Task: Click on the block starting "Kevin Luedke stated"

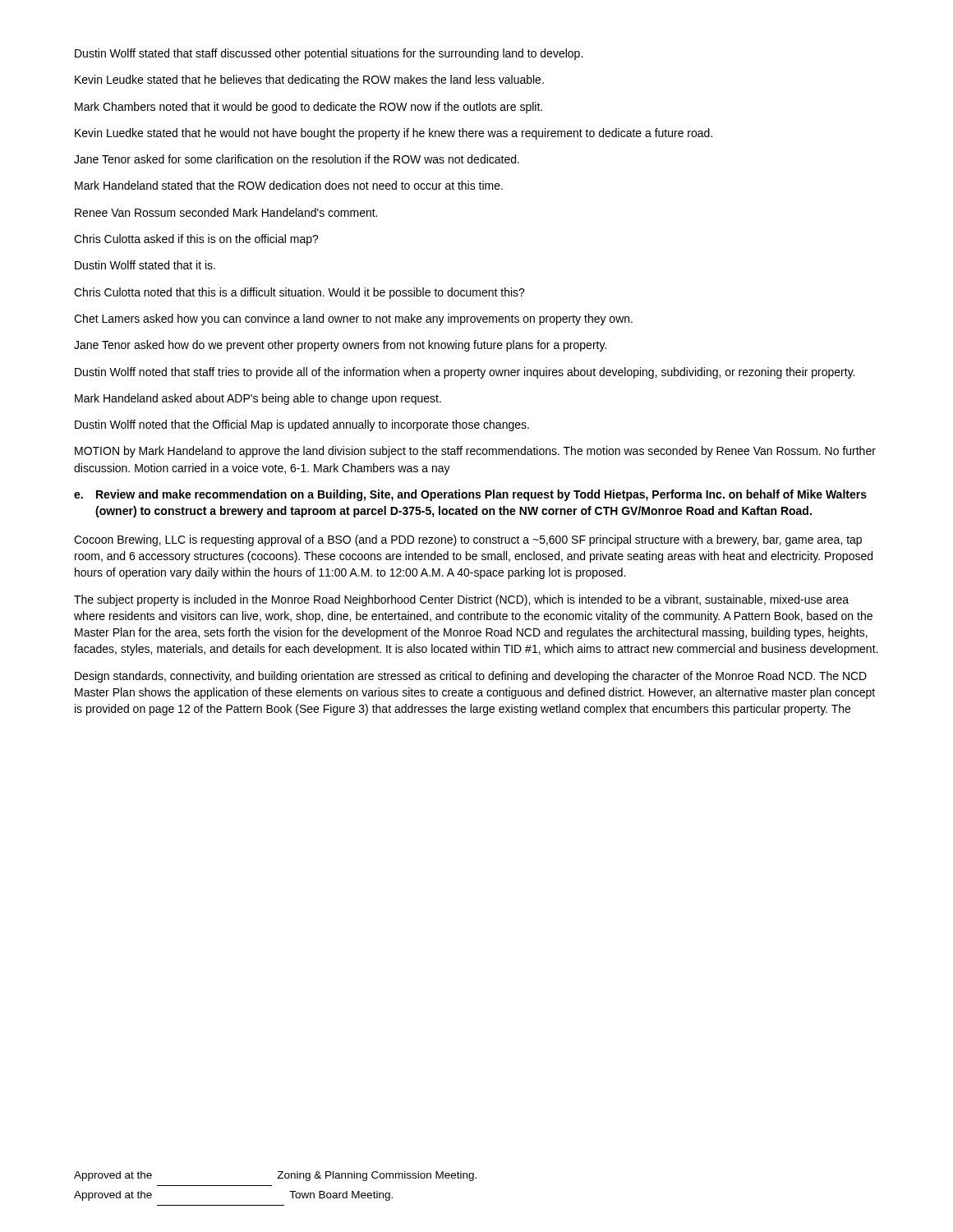Action: (394, 133)
